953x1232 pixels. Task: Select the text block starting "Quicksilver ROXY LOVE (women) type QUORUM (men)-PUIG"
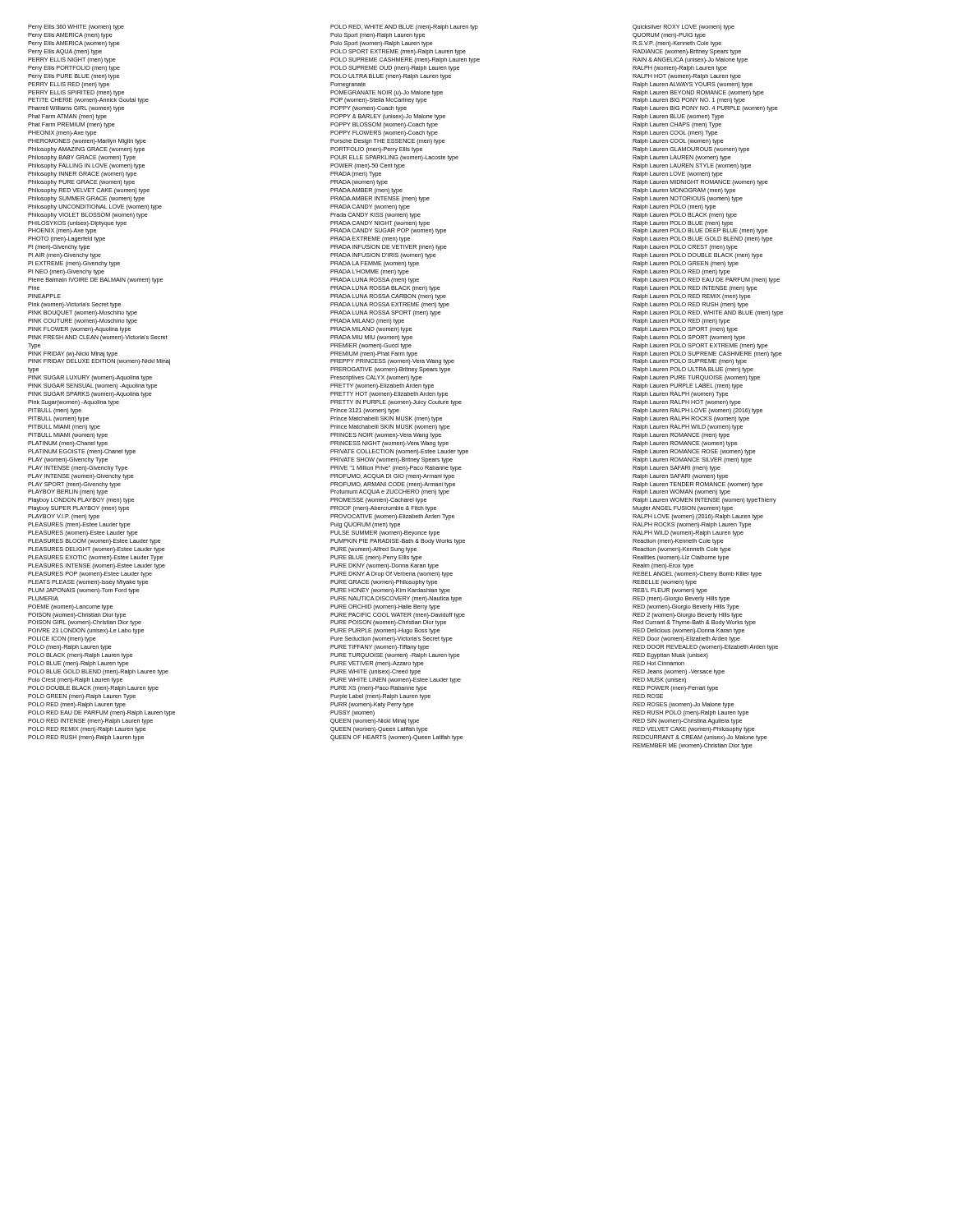click(x=684, y=28)
